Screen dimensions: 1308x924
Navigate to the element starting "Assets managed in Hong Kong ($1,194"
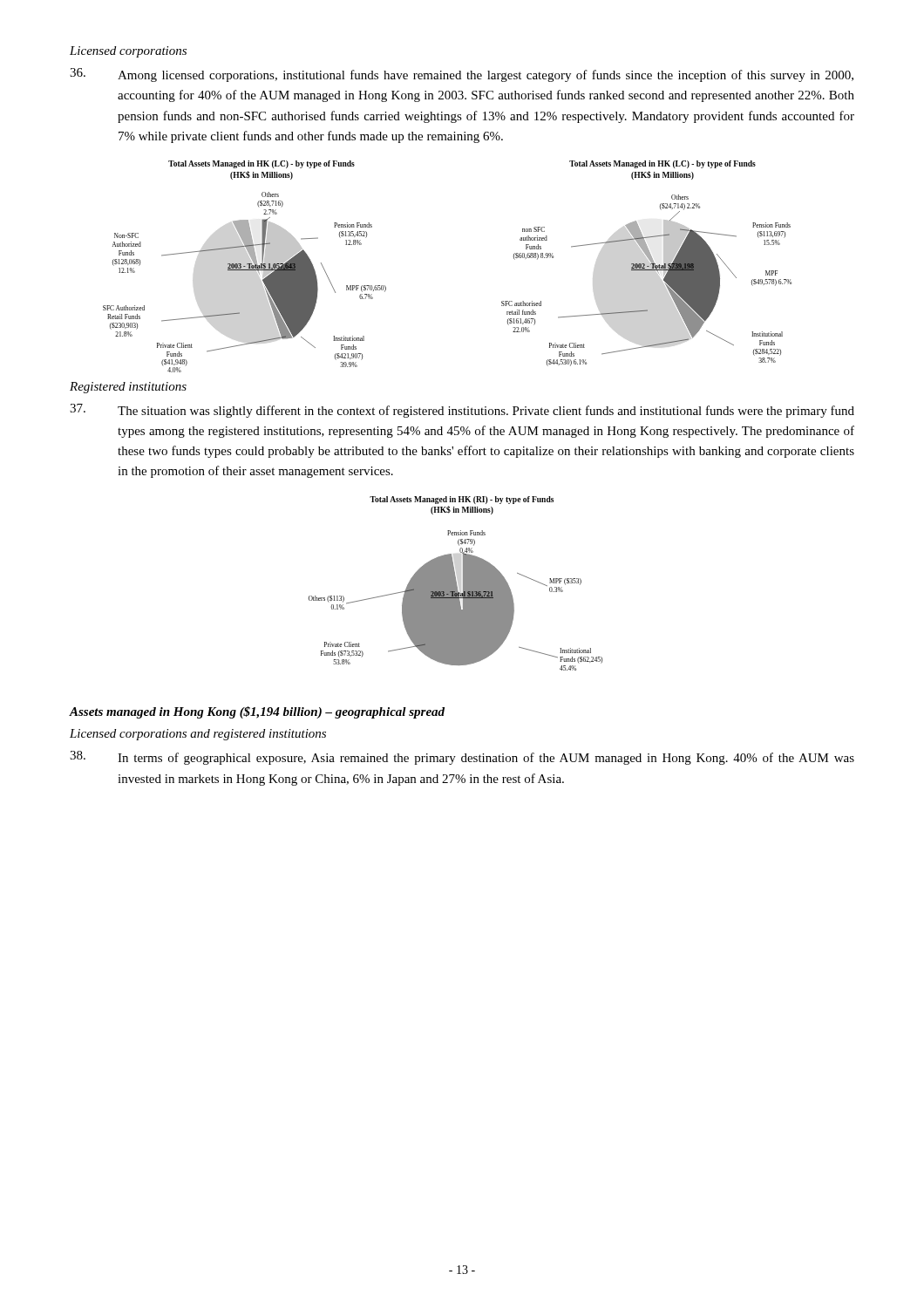click(257, 712)
